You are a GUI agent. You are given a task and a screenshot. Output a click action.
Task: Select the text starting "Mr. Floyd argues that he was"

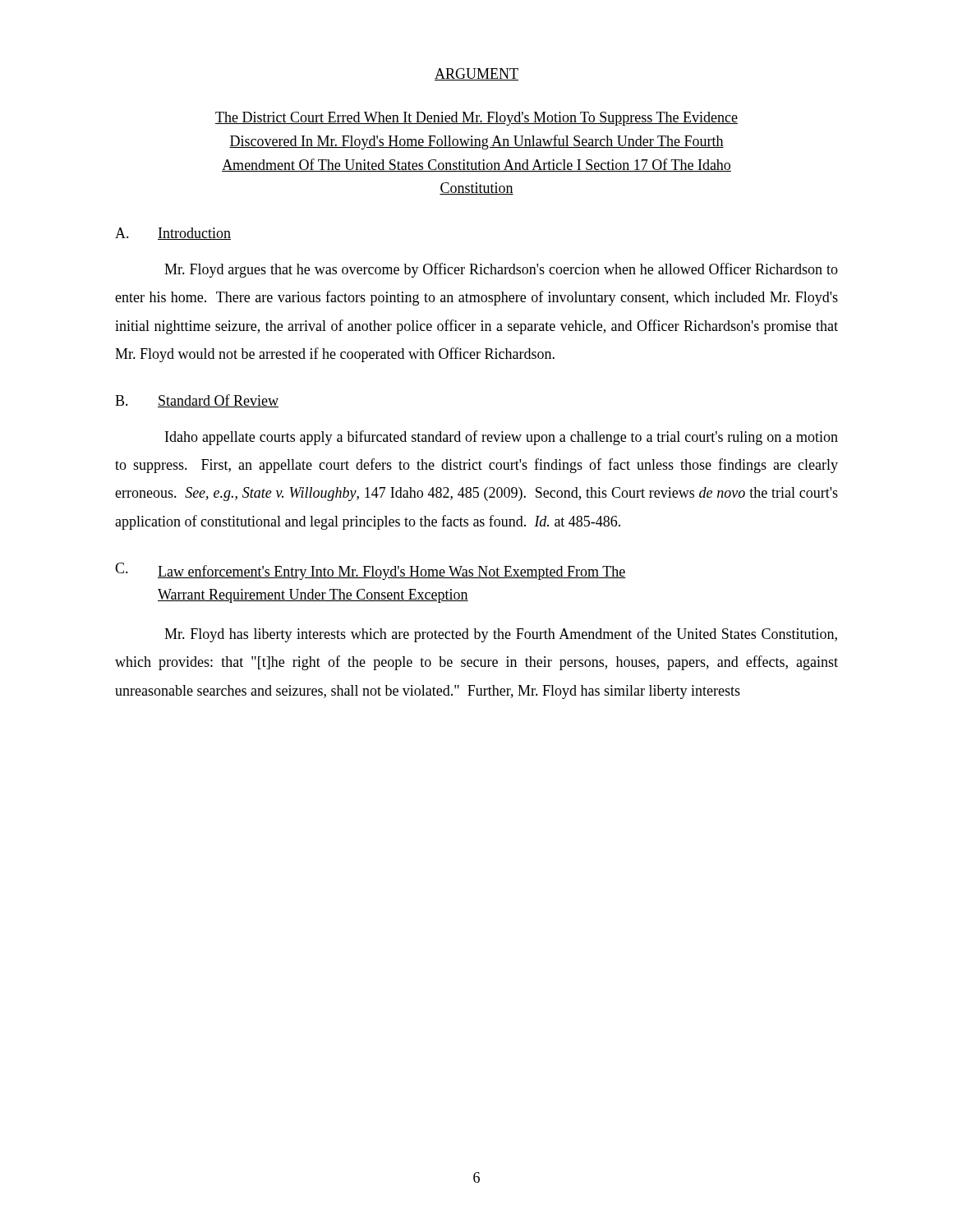click(476, 312)
